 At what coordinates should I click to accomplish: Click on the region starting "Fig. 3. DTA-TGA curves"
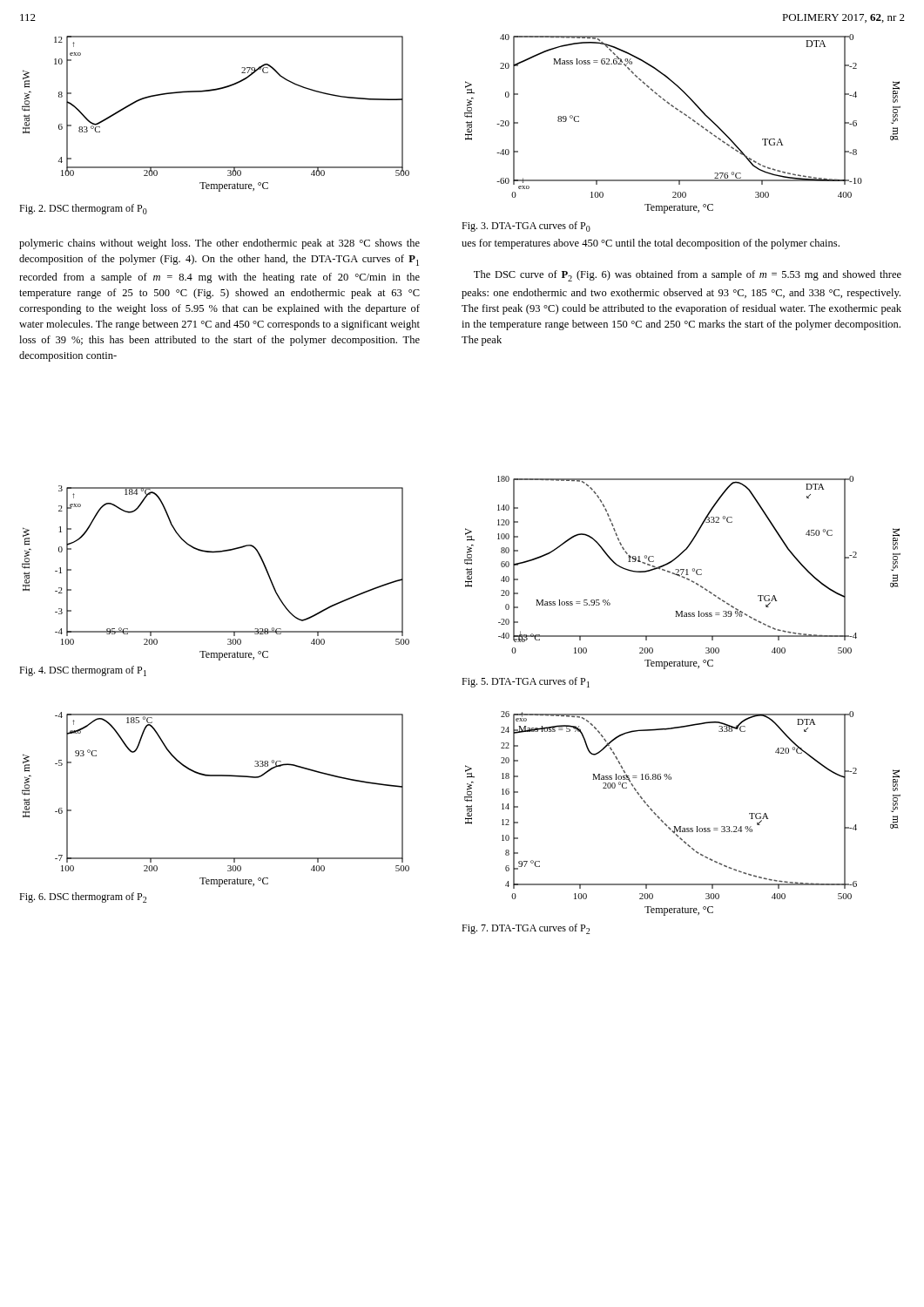click(x=526, y=227)
